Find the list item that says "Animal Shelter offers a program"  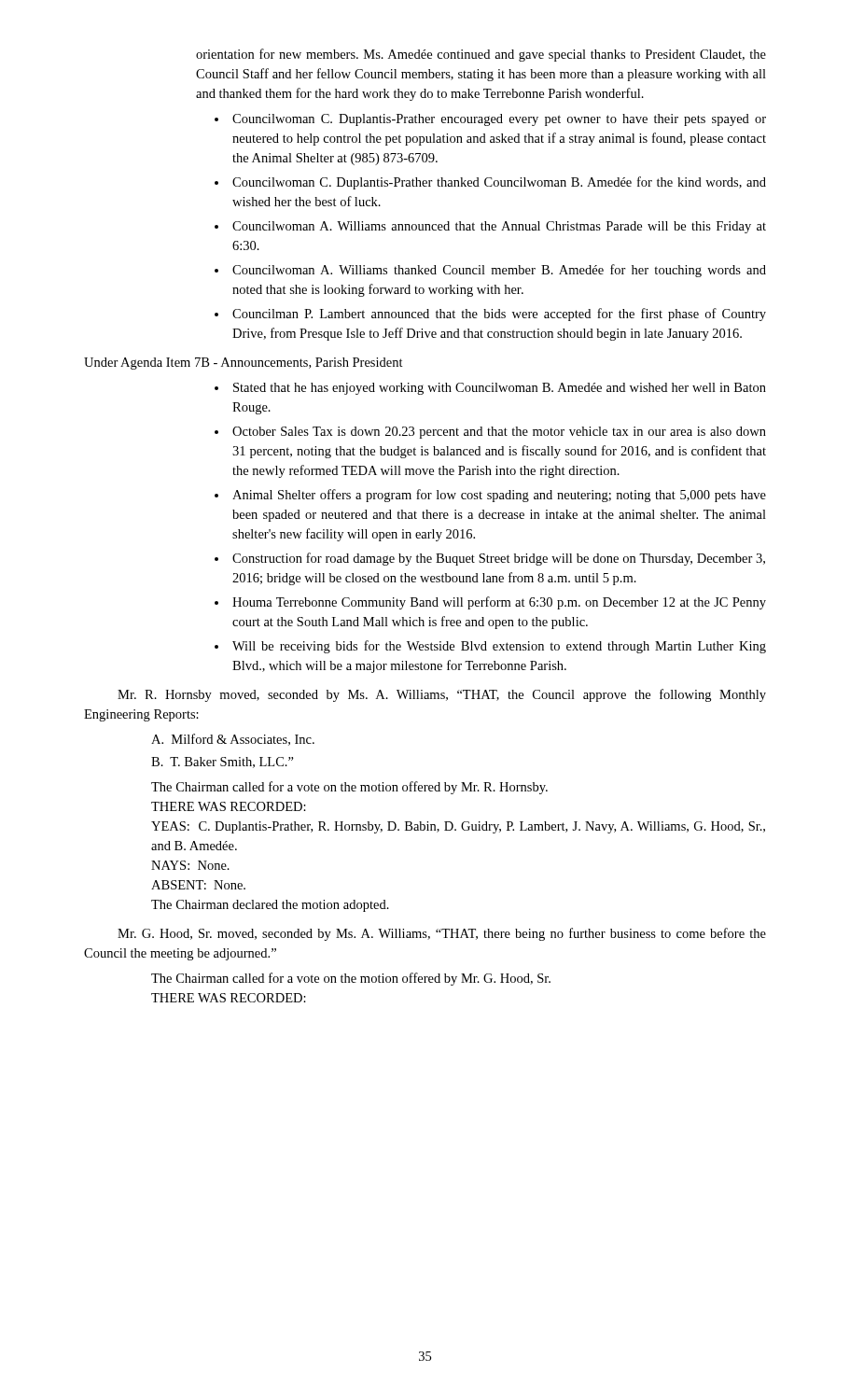click(x=499, y=515)
